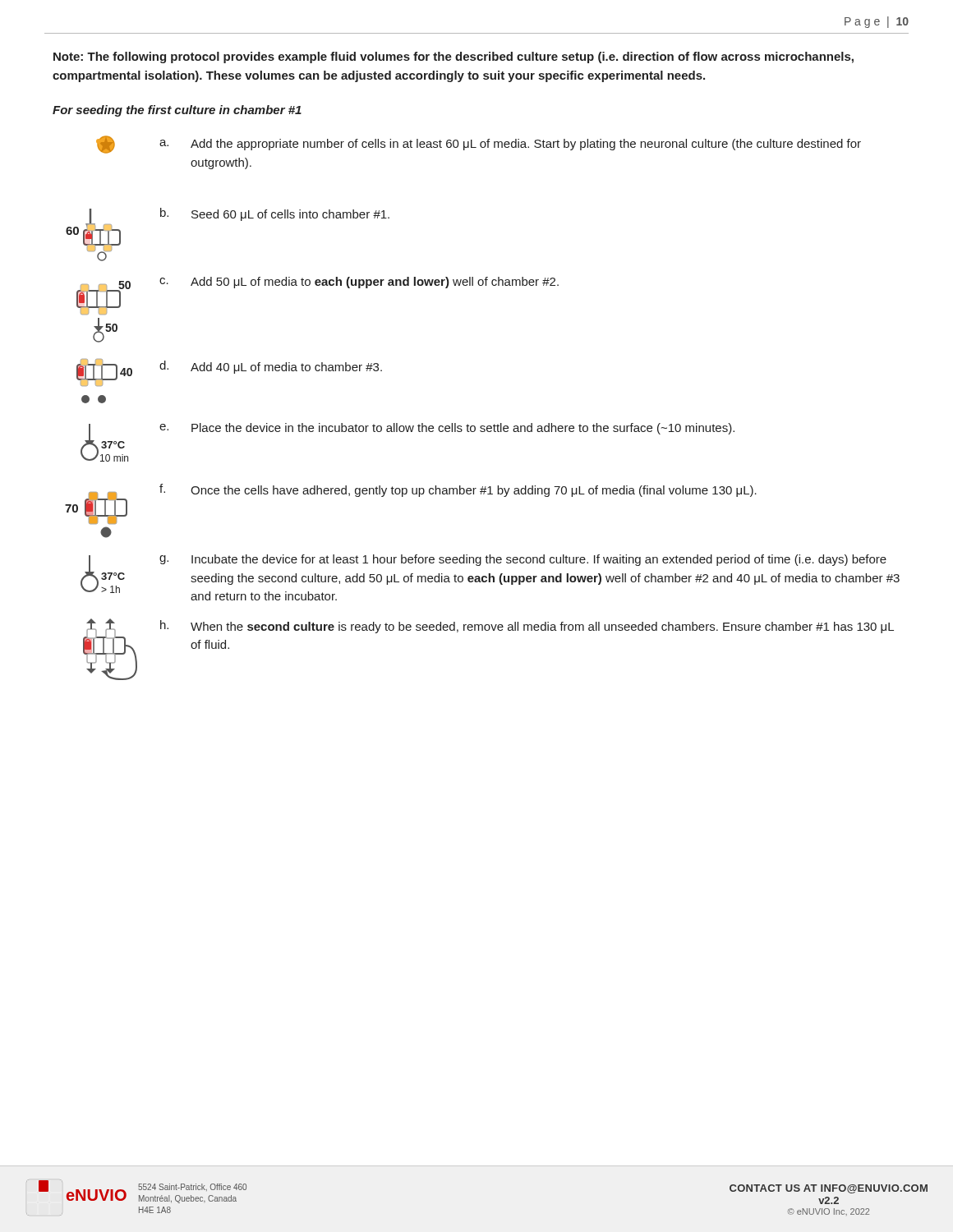Find the text starting "Add 50 μL"
This screenshot has width=953, height=1232.
375,281
